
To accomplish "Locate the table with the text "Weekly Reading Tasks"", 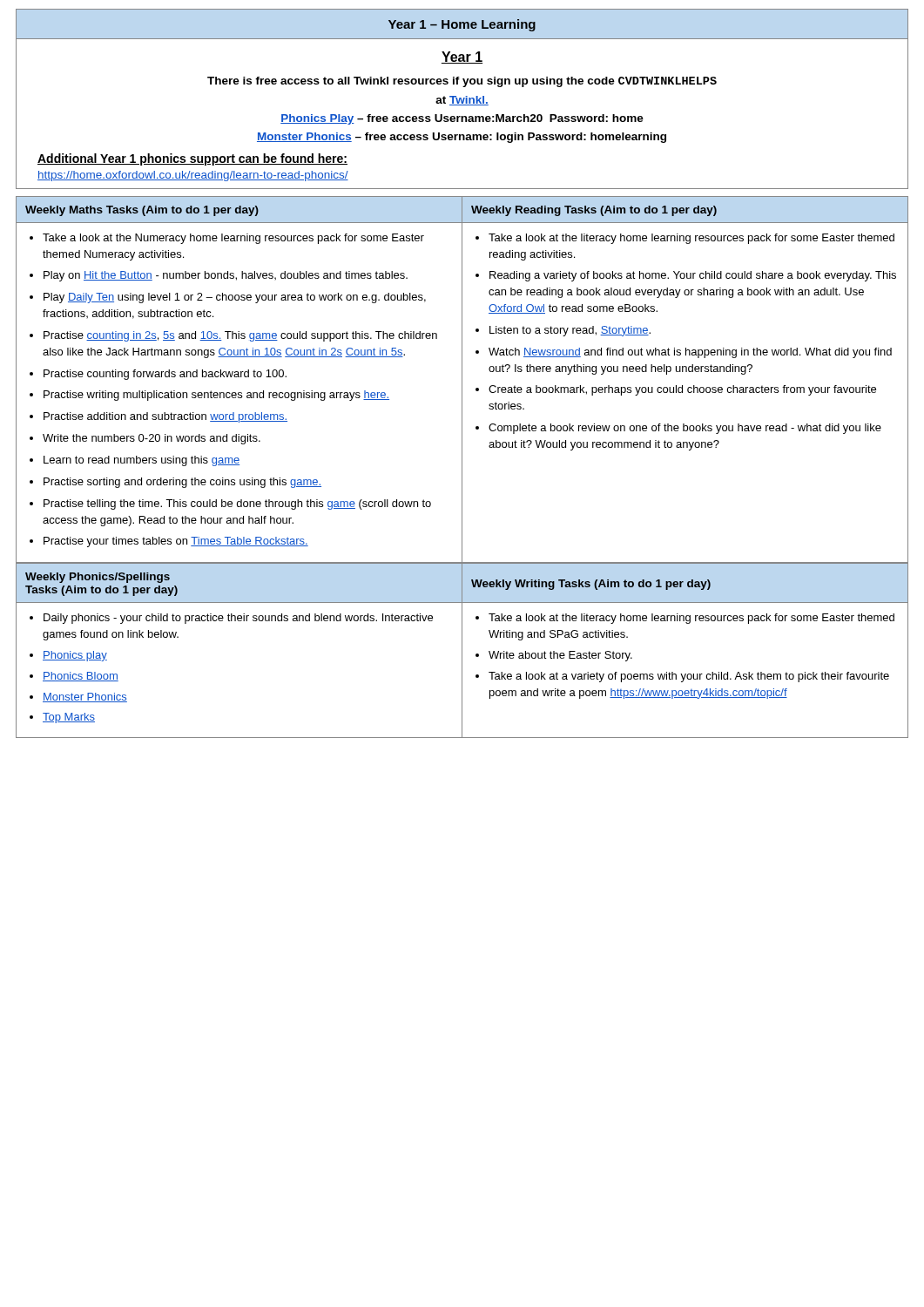I will click(462, 379).
